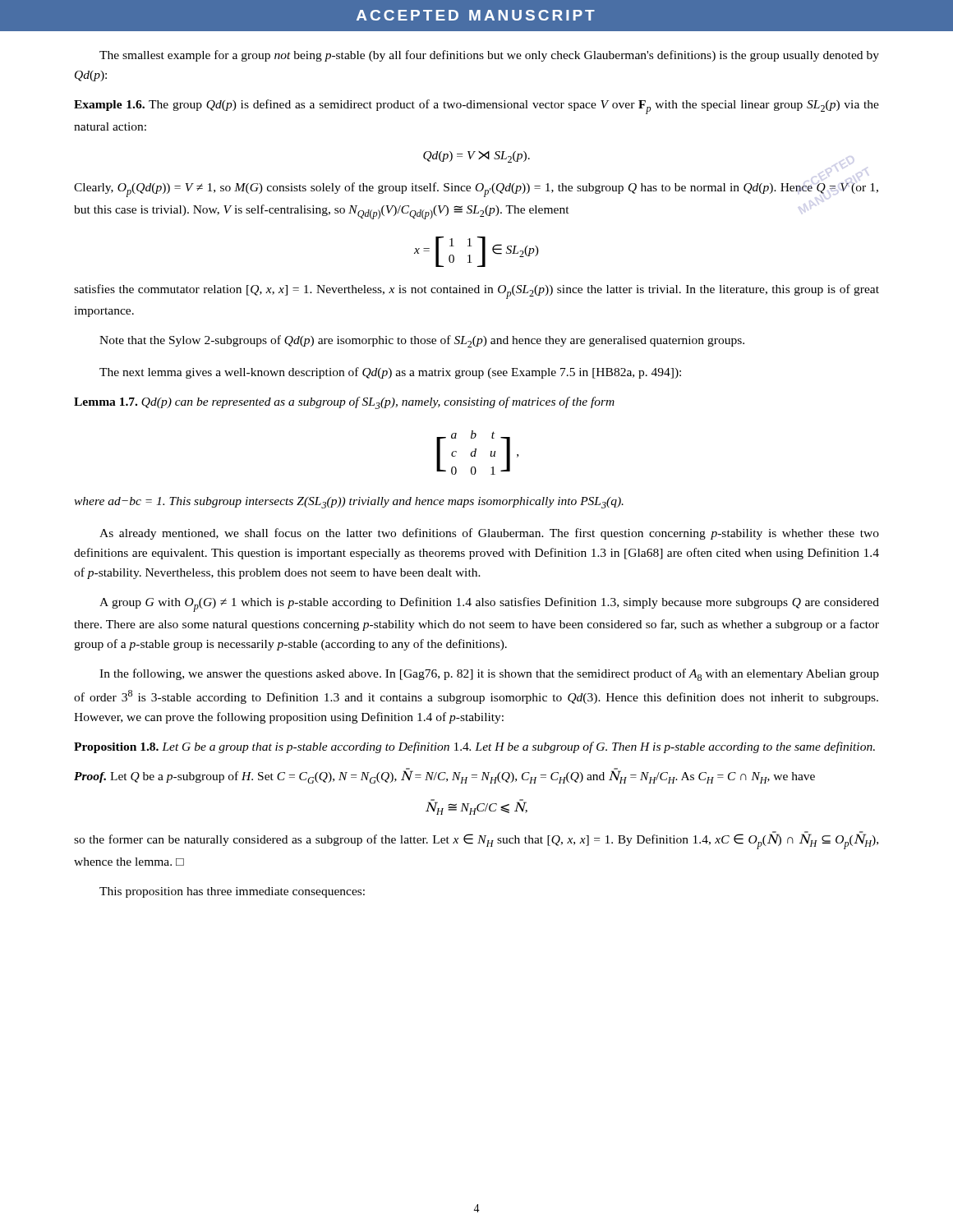Find the text block starting "where ad−bc = 1. This subgroup intersects"
This screenshot has width=953, height=1232.
pos(476,502)
